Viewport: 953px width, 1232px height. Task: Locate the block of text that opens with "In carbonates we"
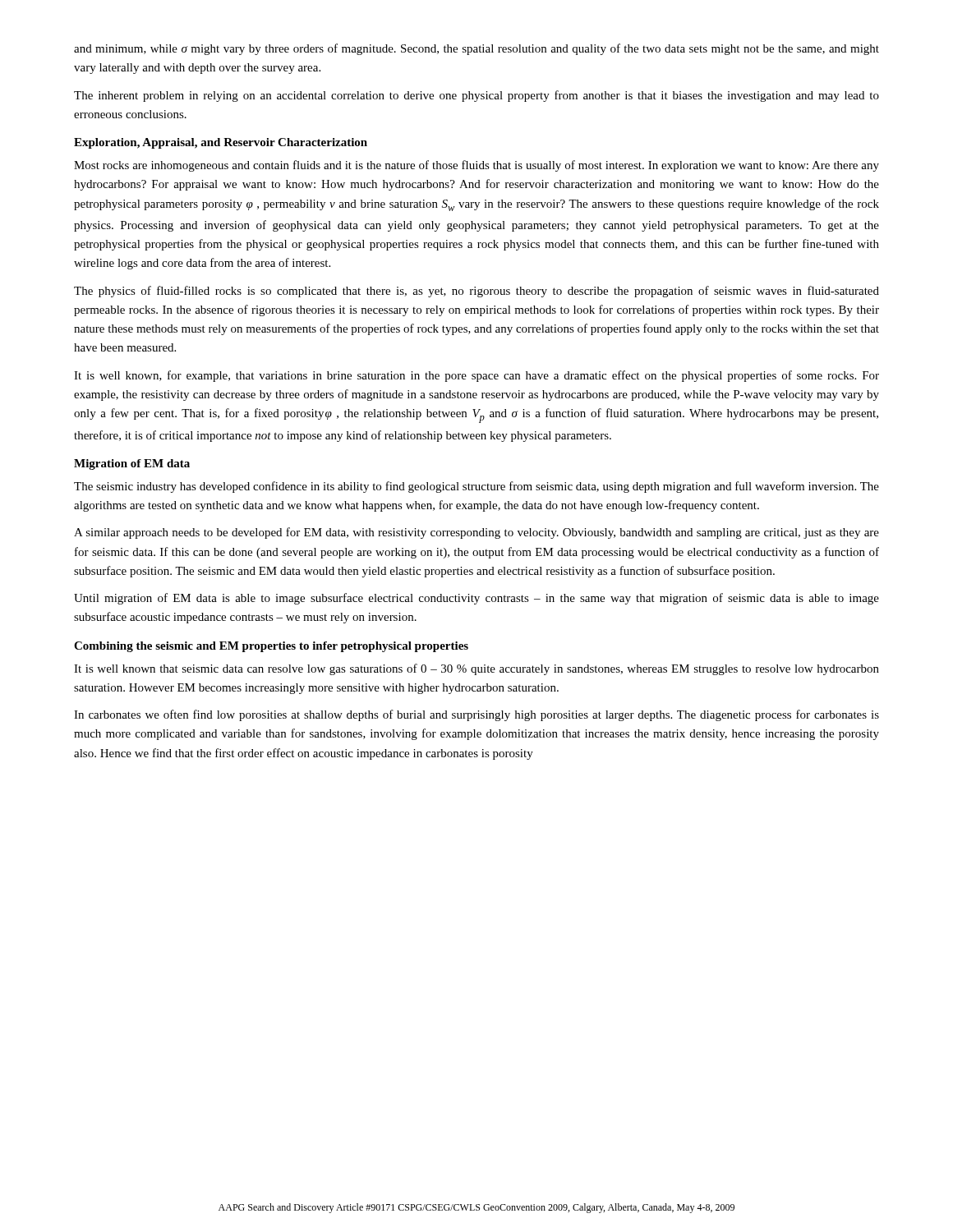(x=476, y=734)
